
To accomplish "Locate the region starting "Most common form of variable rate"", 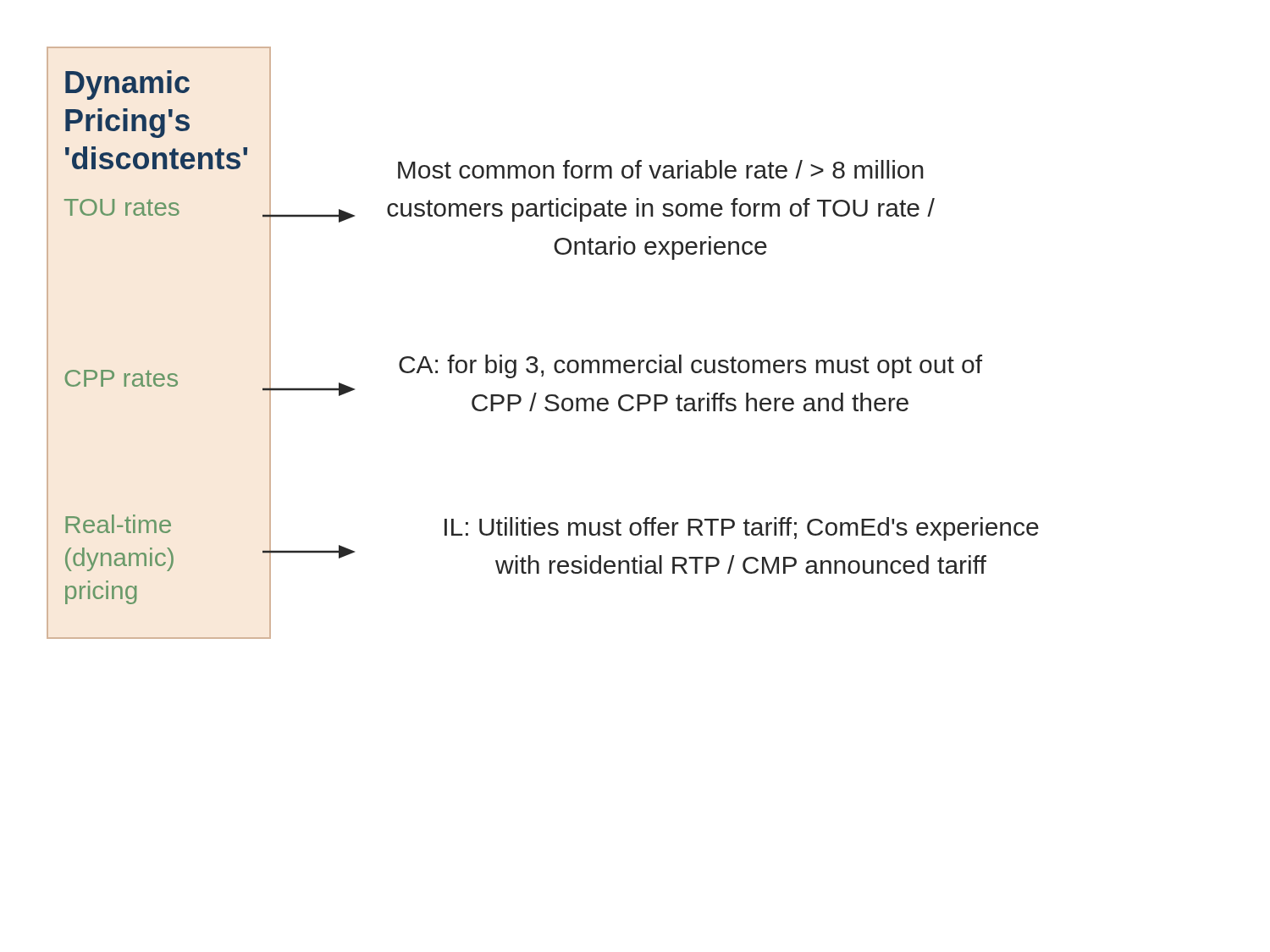I will pos(660,208).
